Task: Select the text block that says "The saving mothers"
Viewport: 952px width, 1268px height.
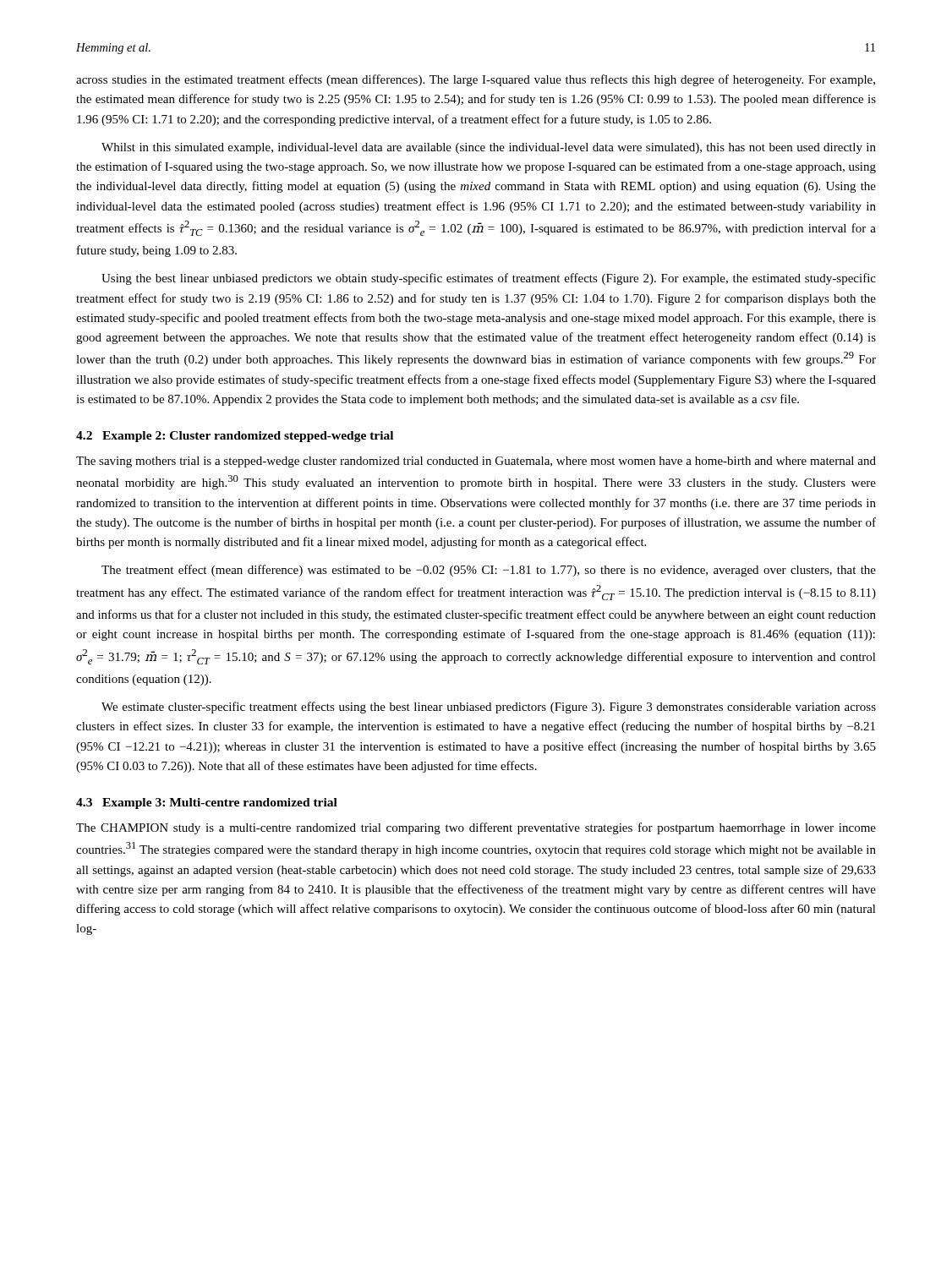Action: (x=476, y=502)
